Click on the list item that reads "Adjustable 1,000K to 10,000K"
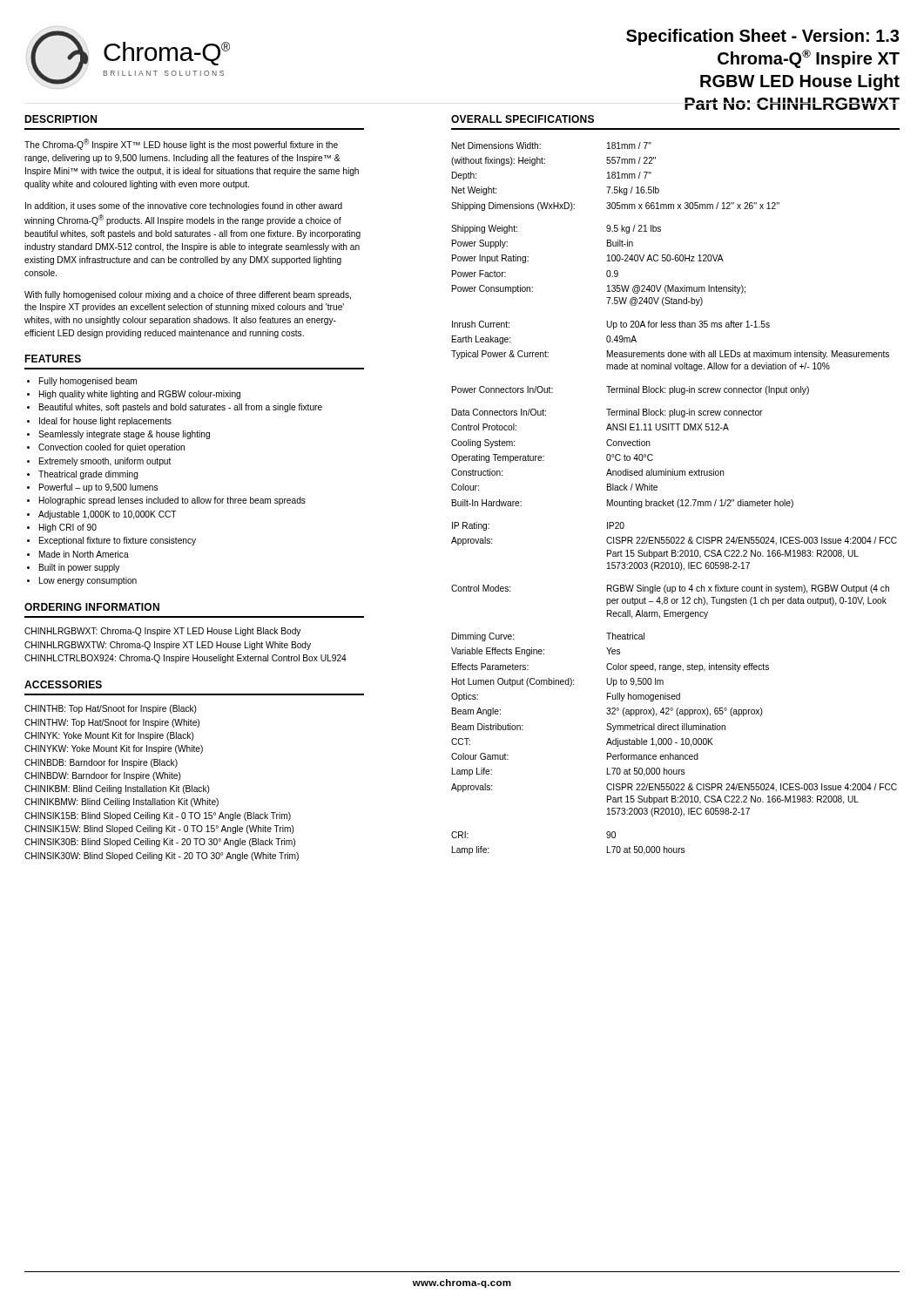Viewport: 924px width, 1307px height. tap(107, 514)
